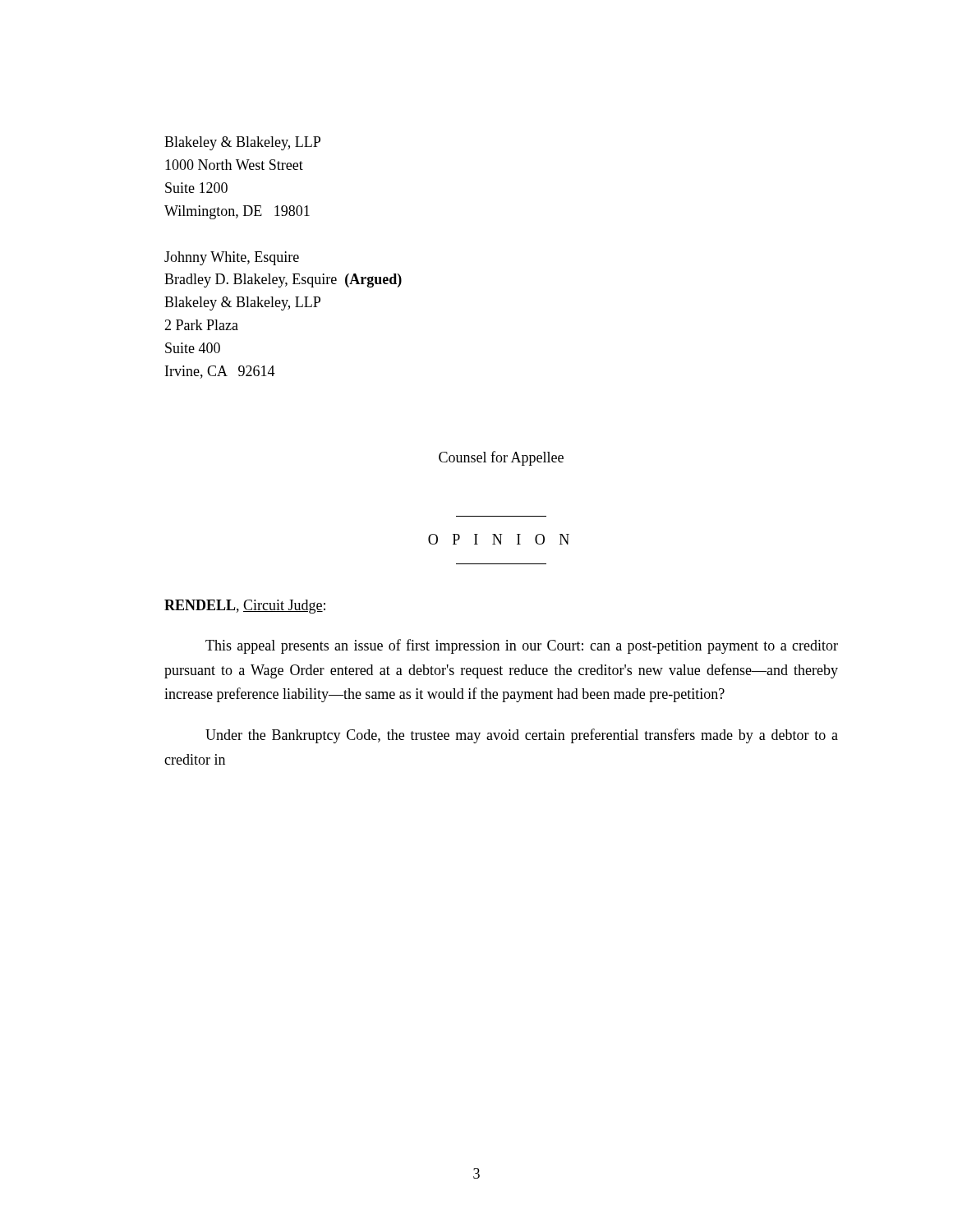Find the text block that says "This appeal presents an issue"
Screen dimensions: 1232x953
coord(501,670)
